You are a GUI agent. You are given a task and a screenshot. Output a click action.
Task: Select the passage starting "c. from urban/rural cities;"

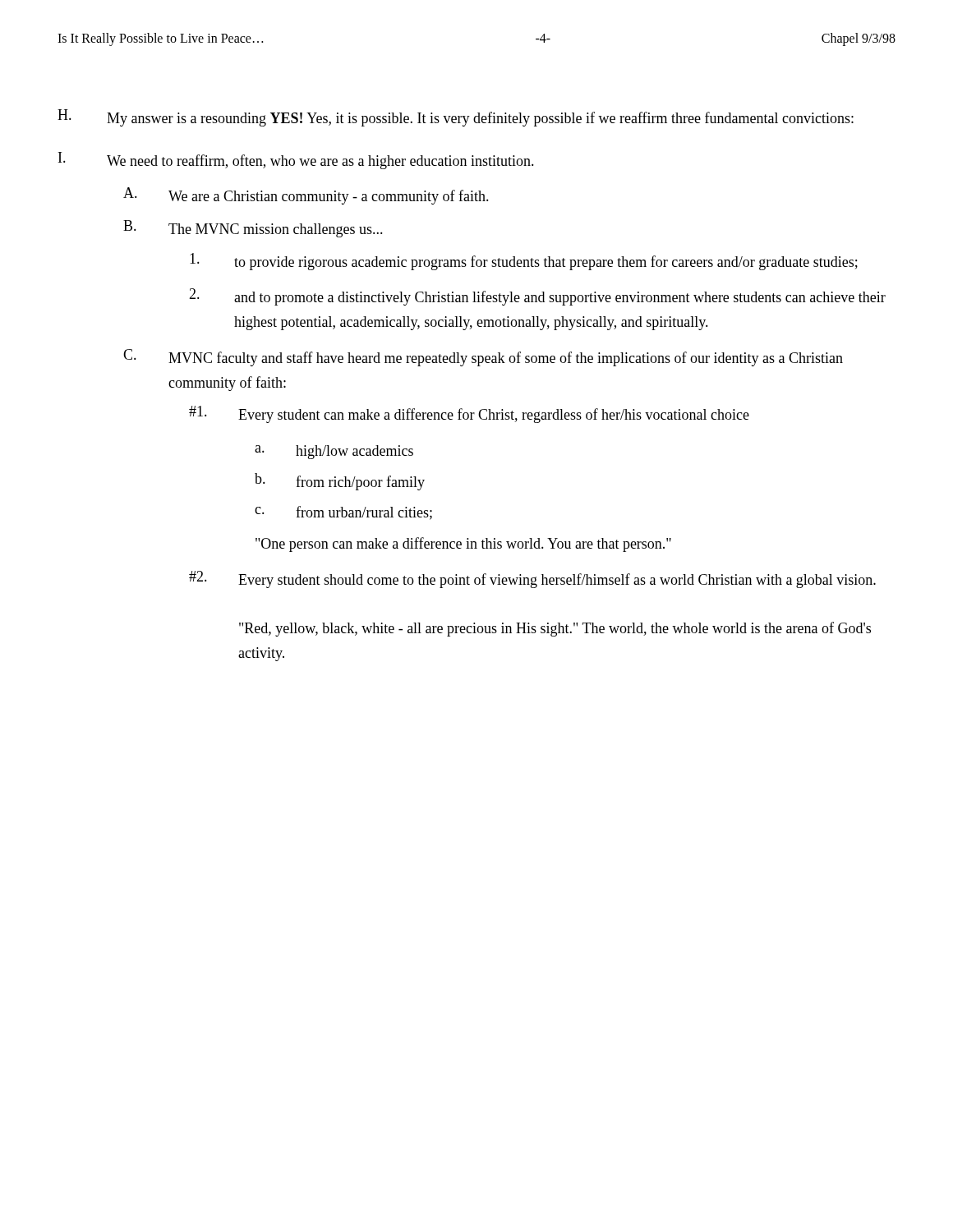click(x=343, y=513)
